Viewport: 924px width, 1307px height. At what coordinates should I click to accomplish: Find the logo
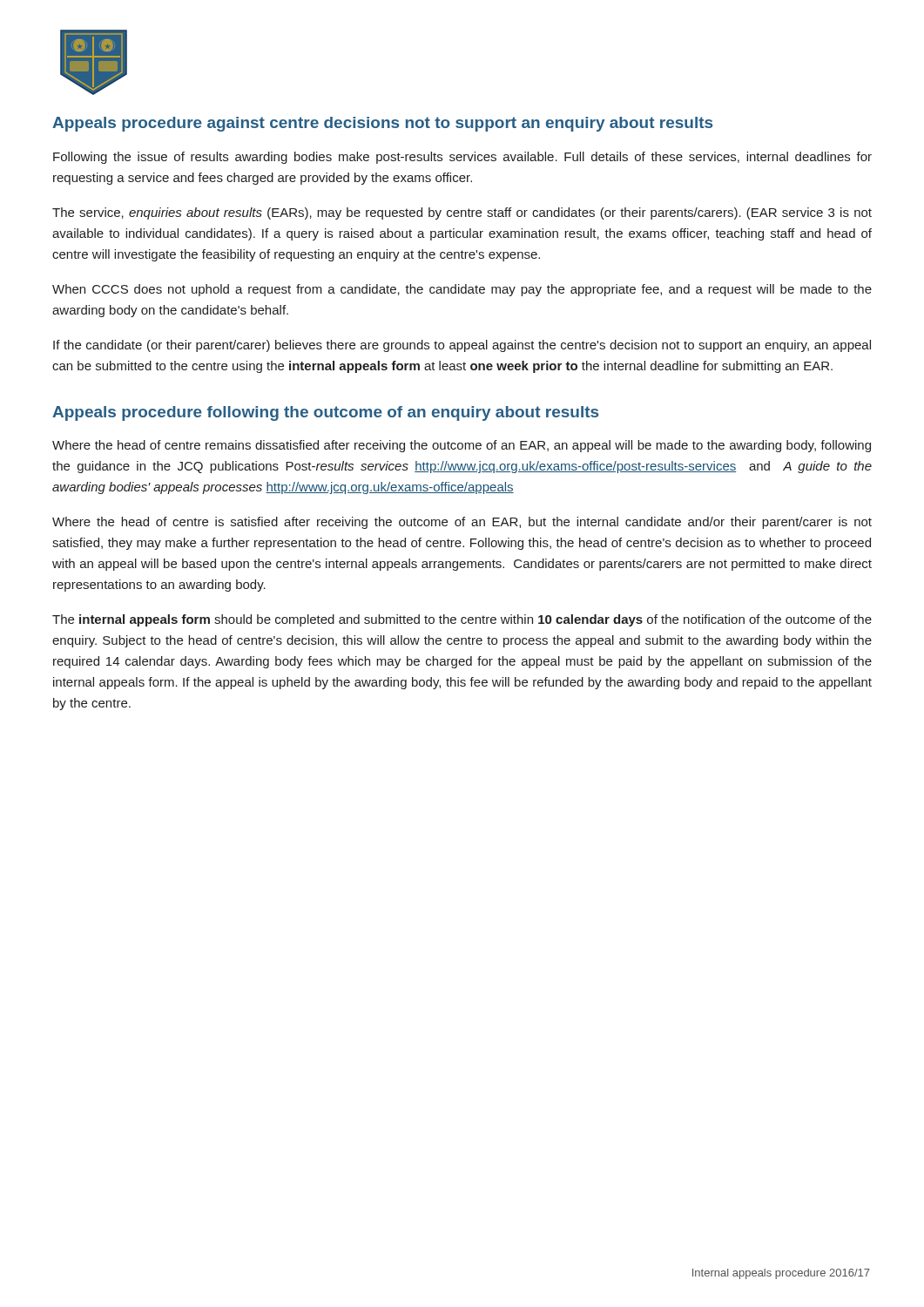pos(462,61)
